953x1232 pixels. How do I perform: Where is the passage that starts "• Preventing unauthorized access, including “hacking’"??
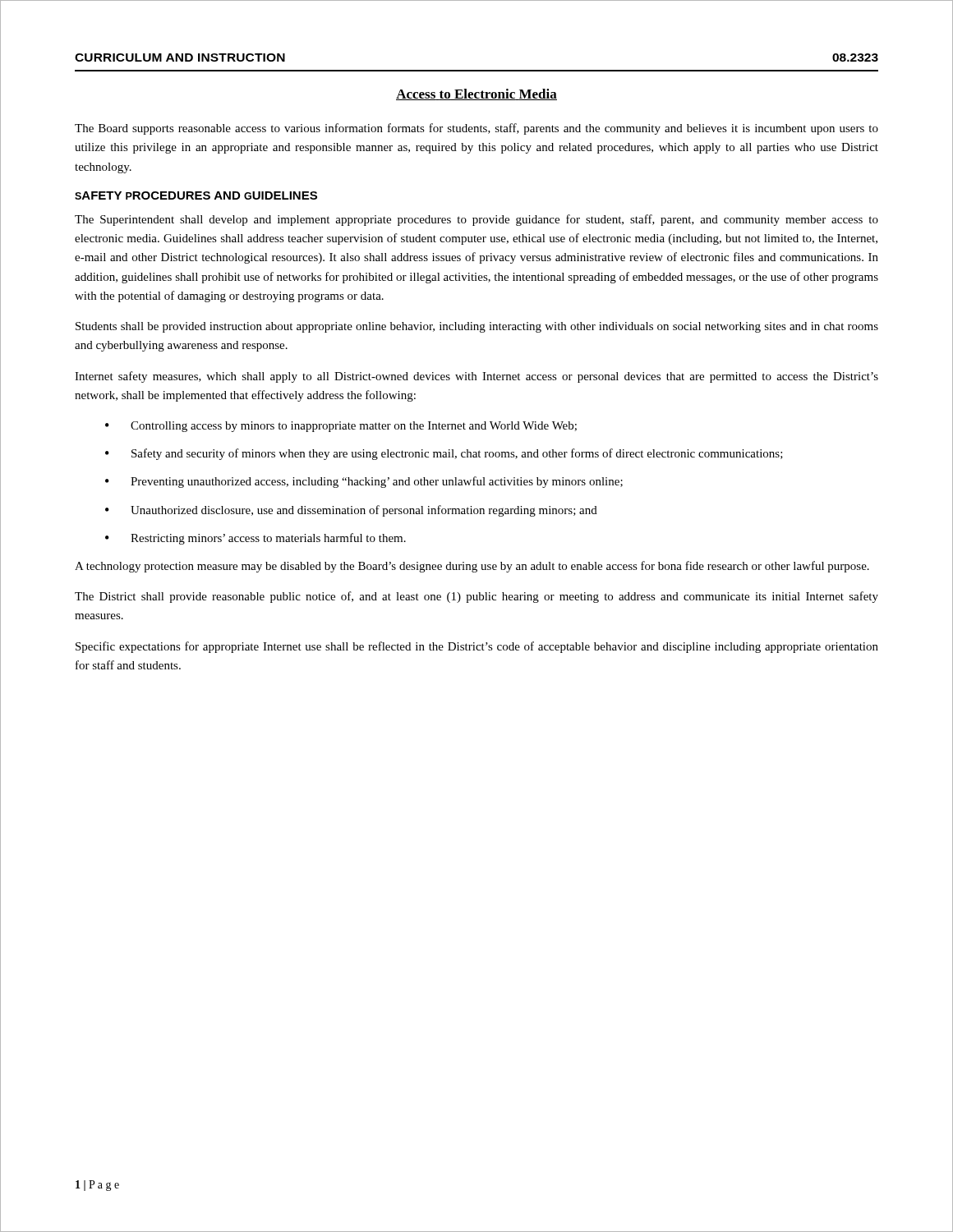[x=484, y=483]
